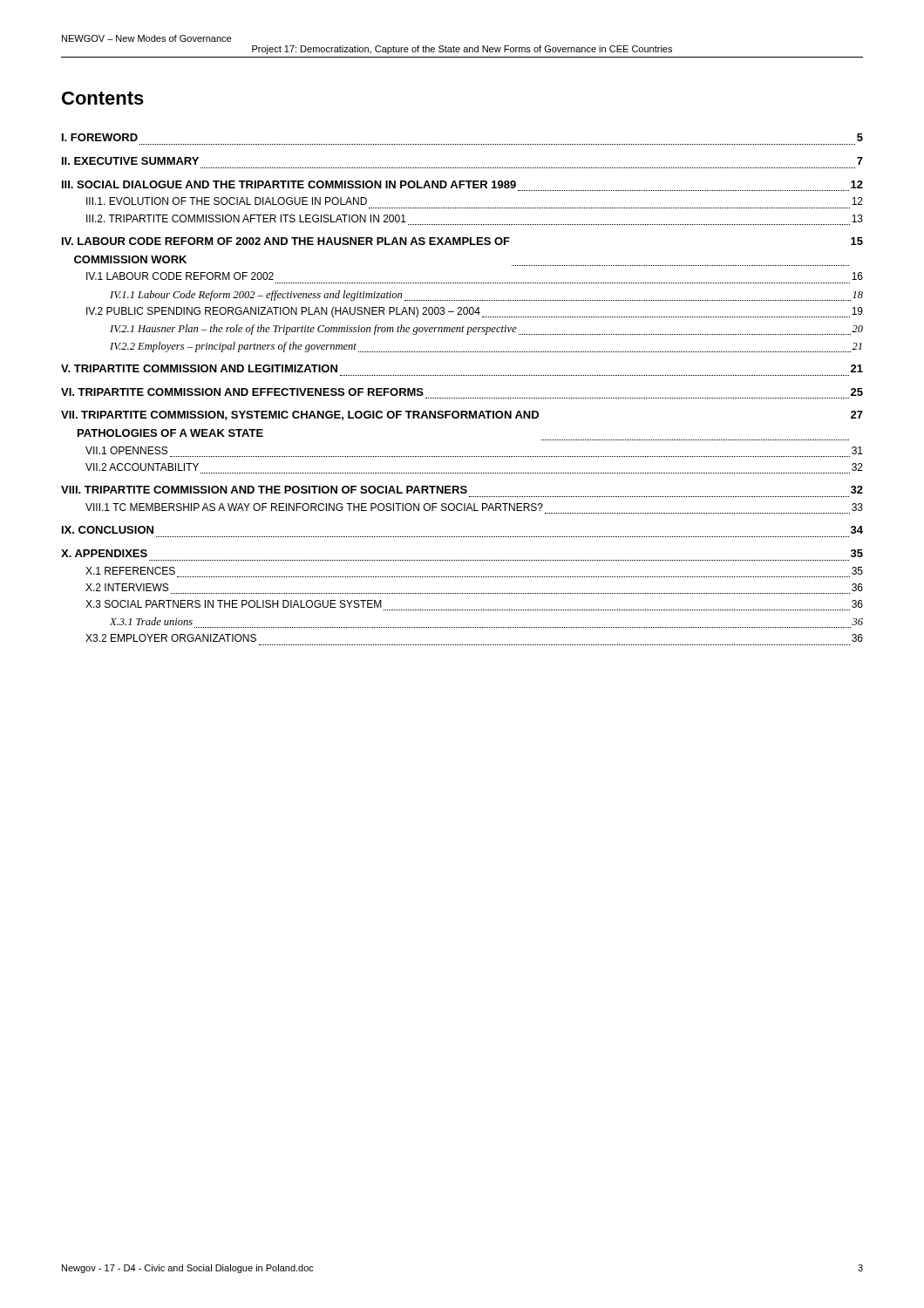924x1308 pixels.
Task: Select the list item that says "III. Social Dialogue and"
Action: tap(462, 185)
